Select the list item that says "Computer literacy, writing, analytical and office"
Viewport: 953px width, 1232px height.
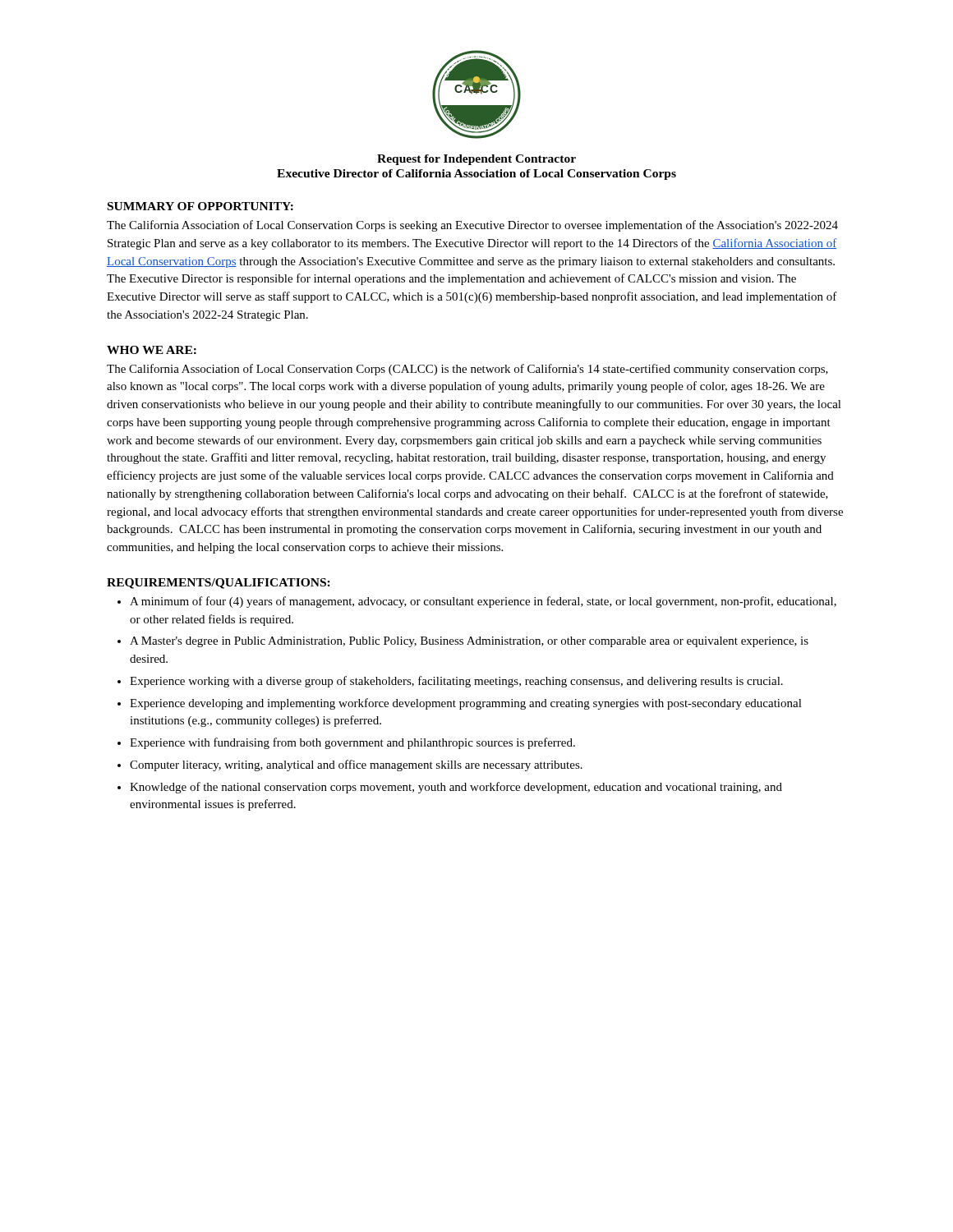(x=356, y=764)
